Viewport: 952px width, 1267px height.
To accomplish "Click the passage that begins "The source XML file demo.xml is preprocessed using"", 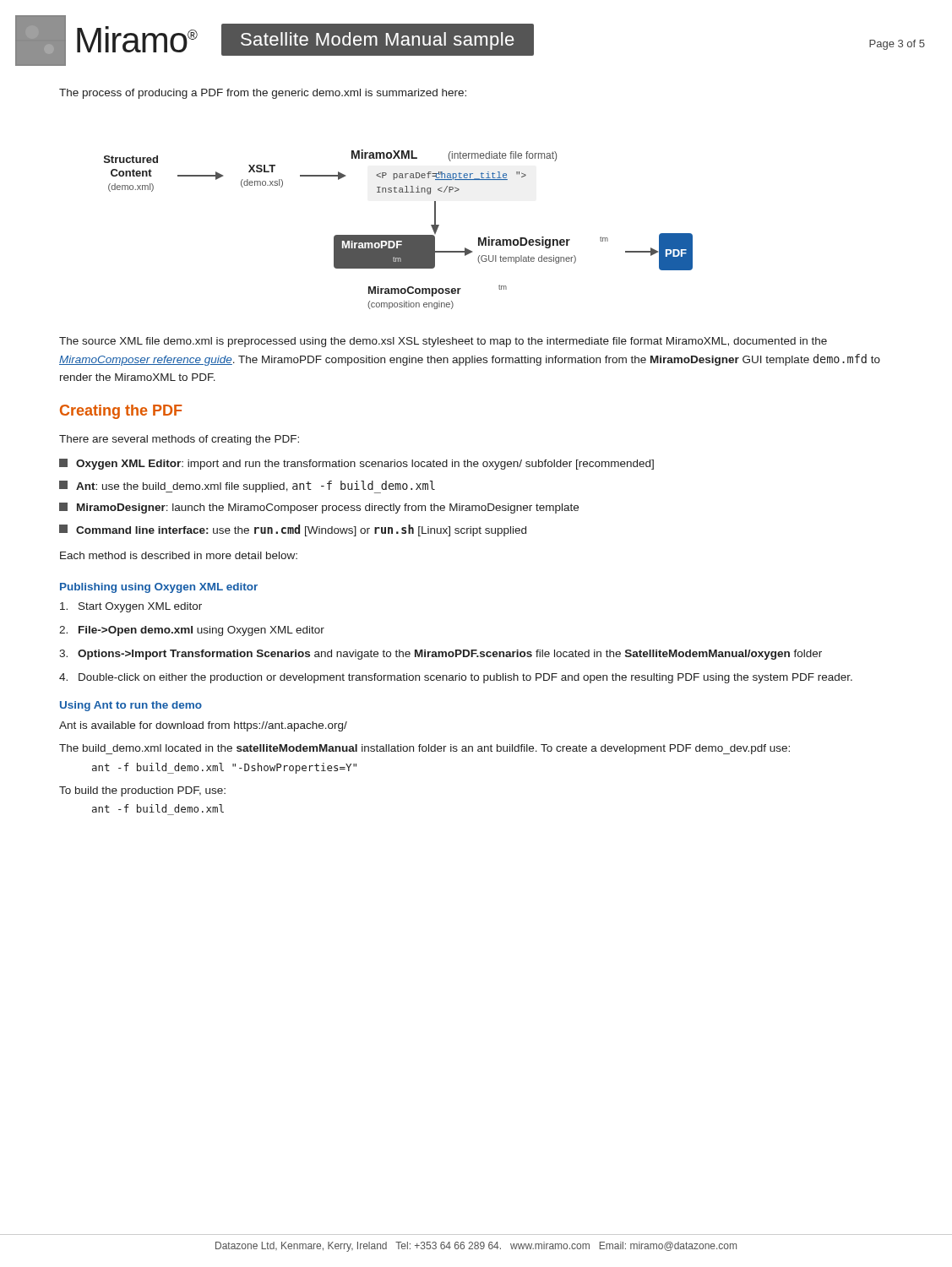I will [x=470, y=359].
